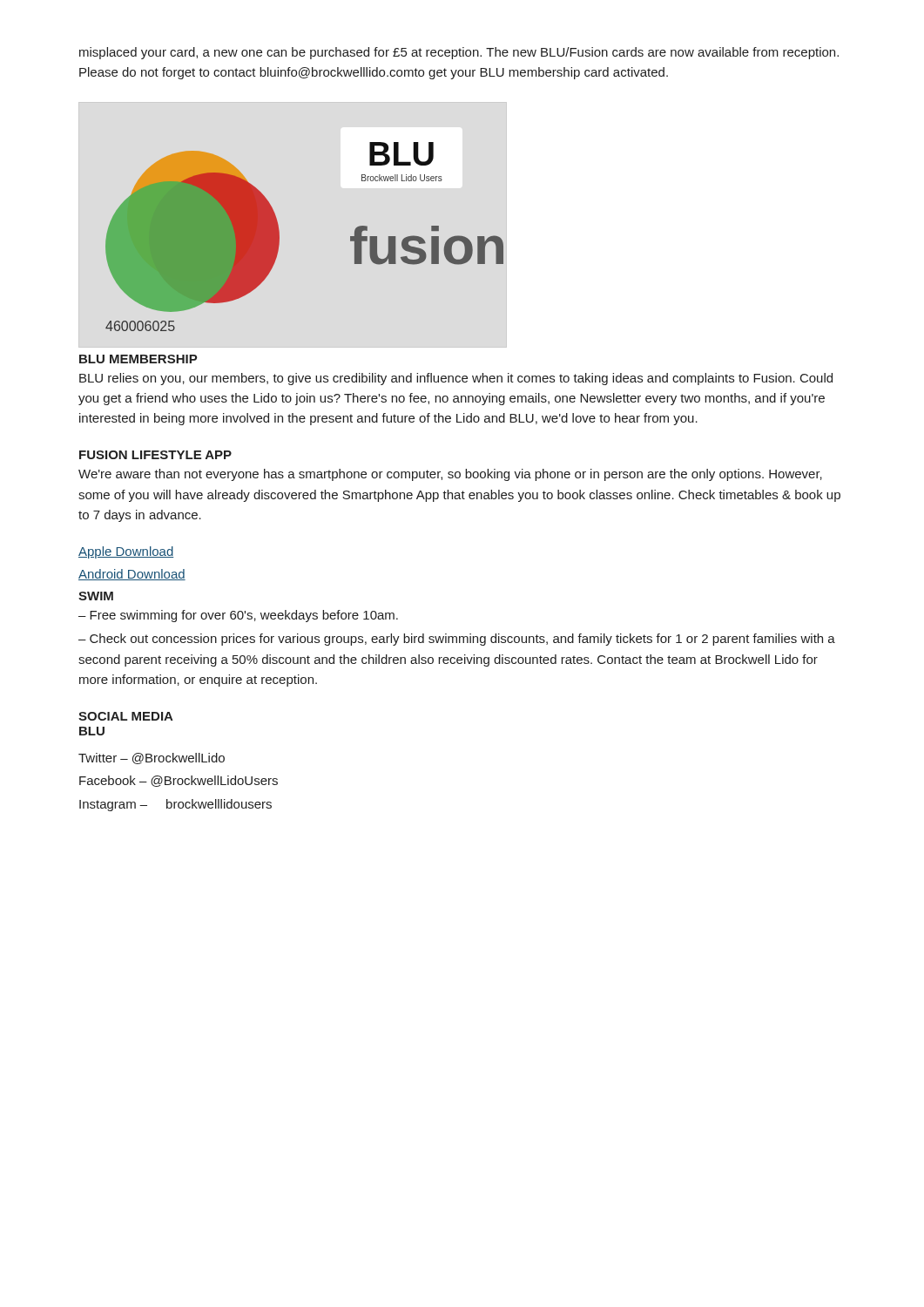The width and height of the screenshot is (924, 1307).
Task: Find the text block that reads "BLU relies on you, our"
Action: [x=456, y=398]
